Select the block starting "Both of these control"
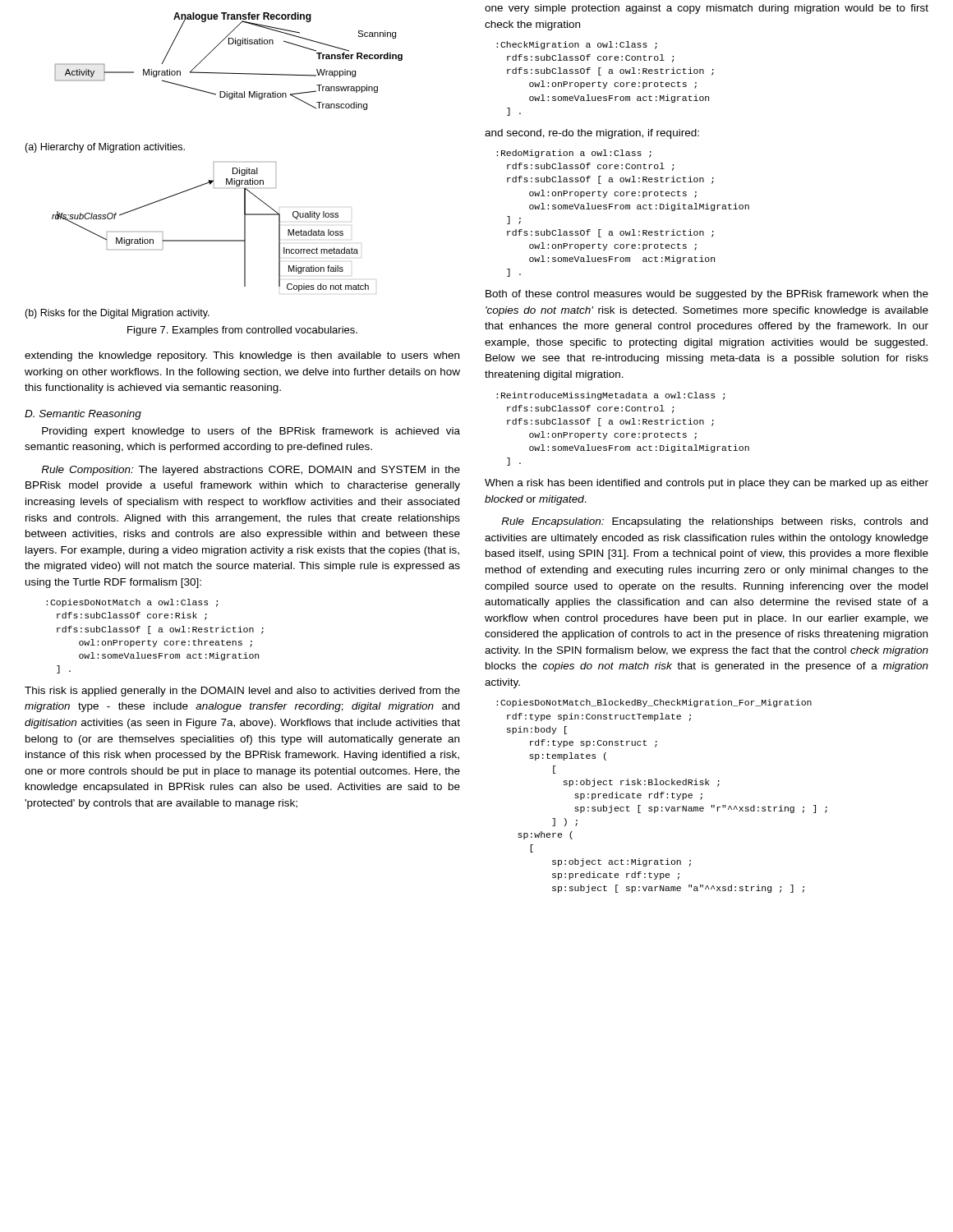This screenshot has width=953, height=1232. pos(707,334)
